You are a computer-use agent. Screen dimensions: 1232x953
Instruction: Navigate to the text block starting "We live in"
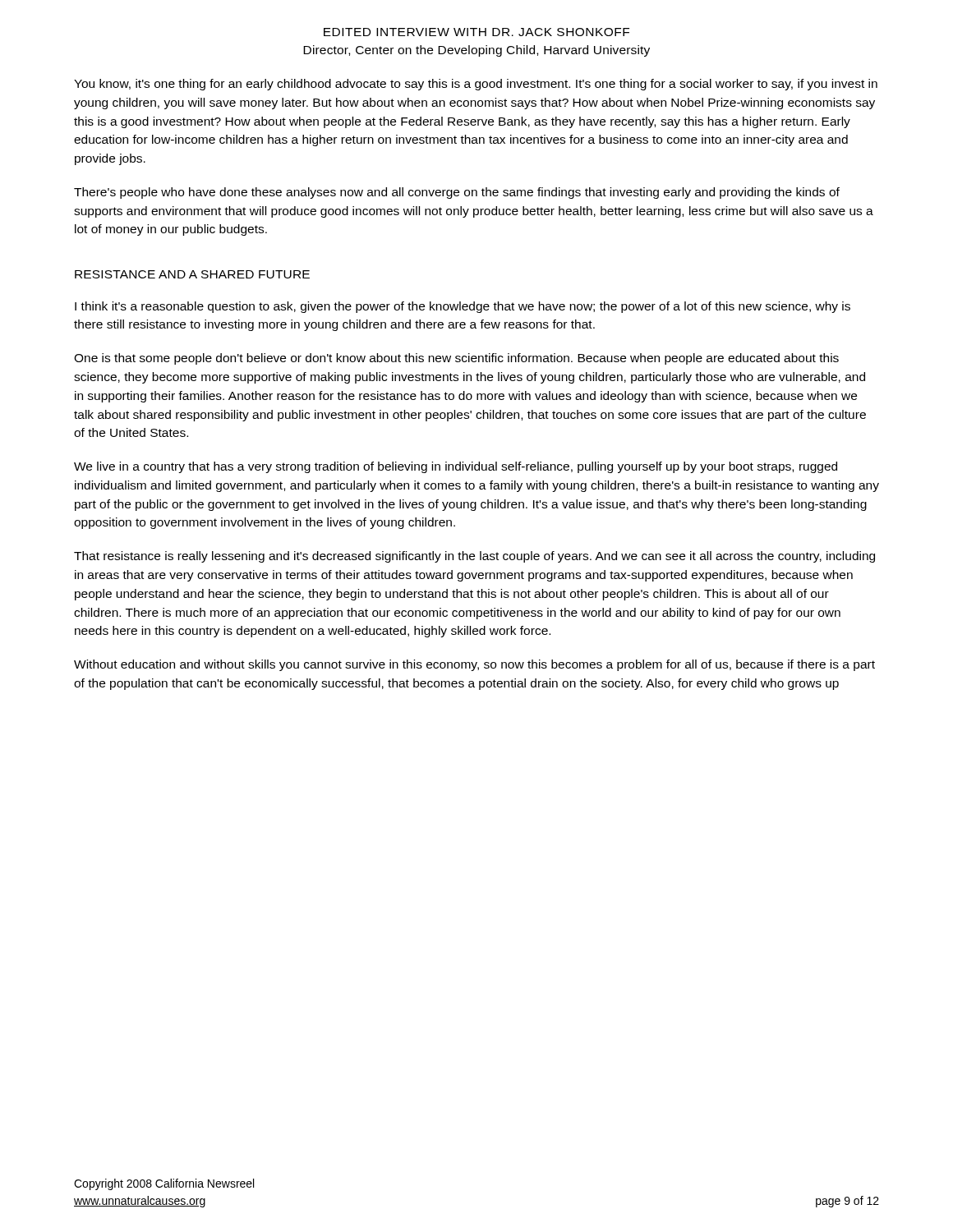point(476,494)
